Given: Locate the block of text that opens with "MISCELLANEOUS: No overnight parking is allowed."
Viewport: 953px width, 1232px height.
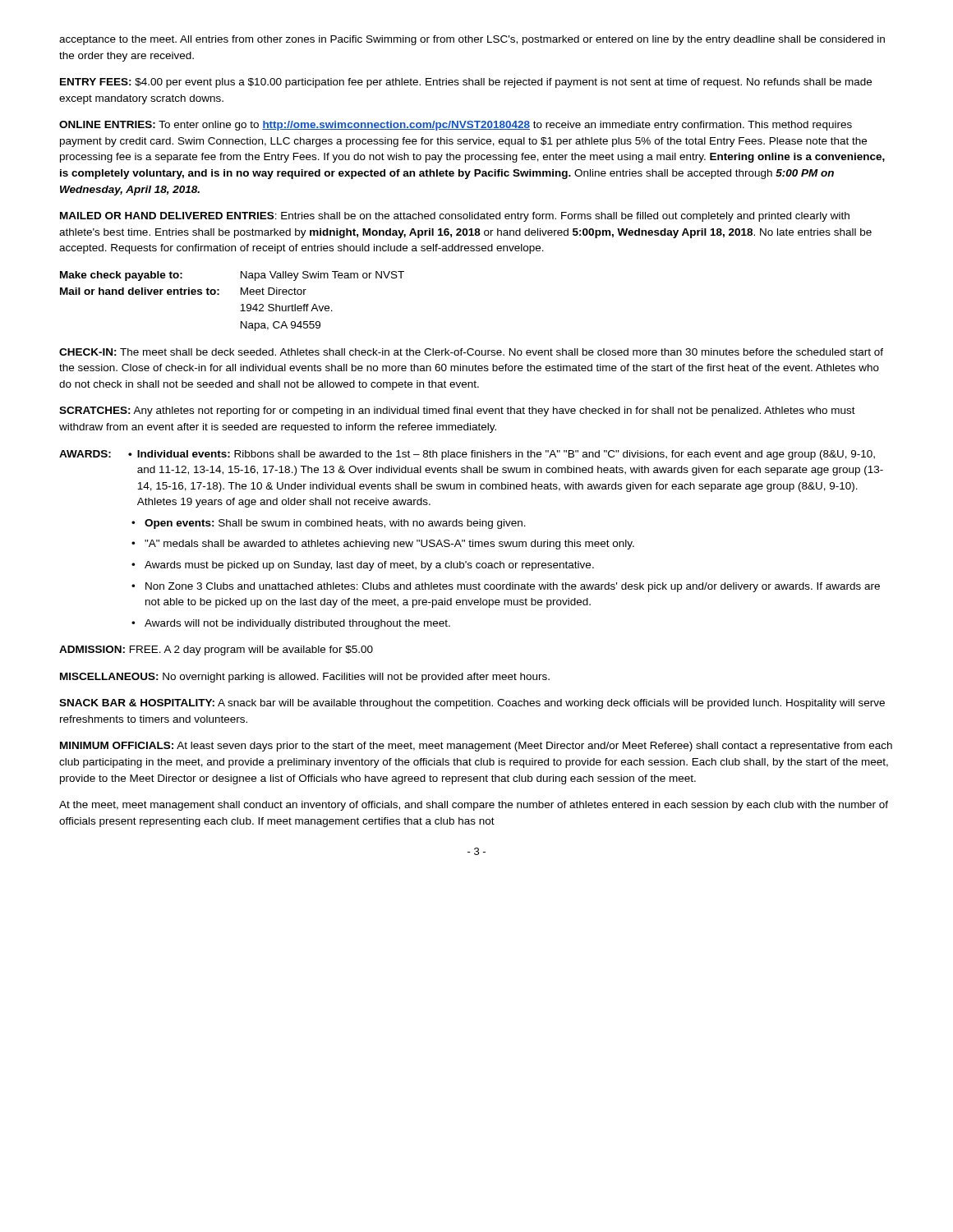Looking at the screenshot, I should tap(476, 676).
